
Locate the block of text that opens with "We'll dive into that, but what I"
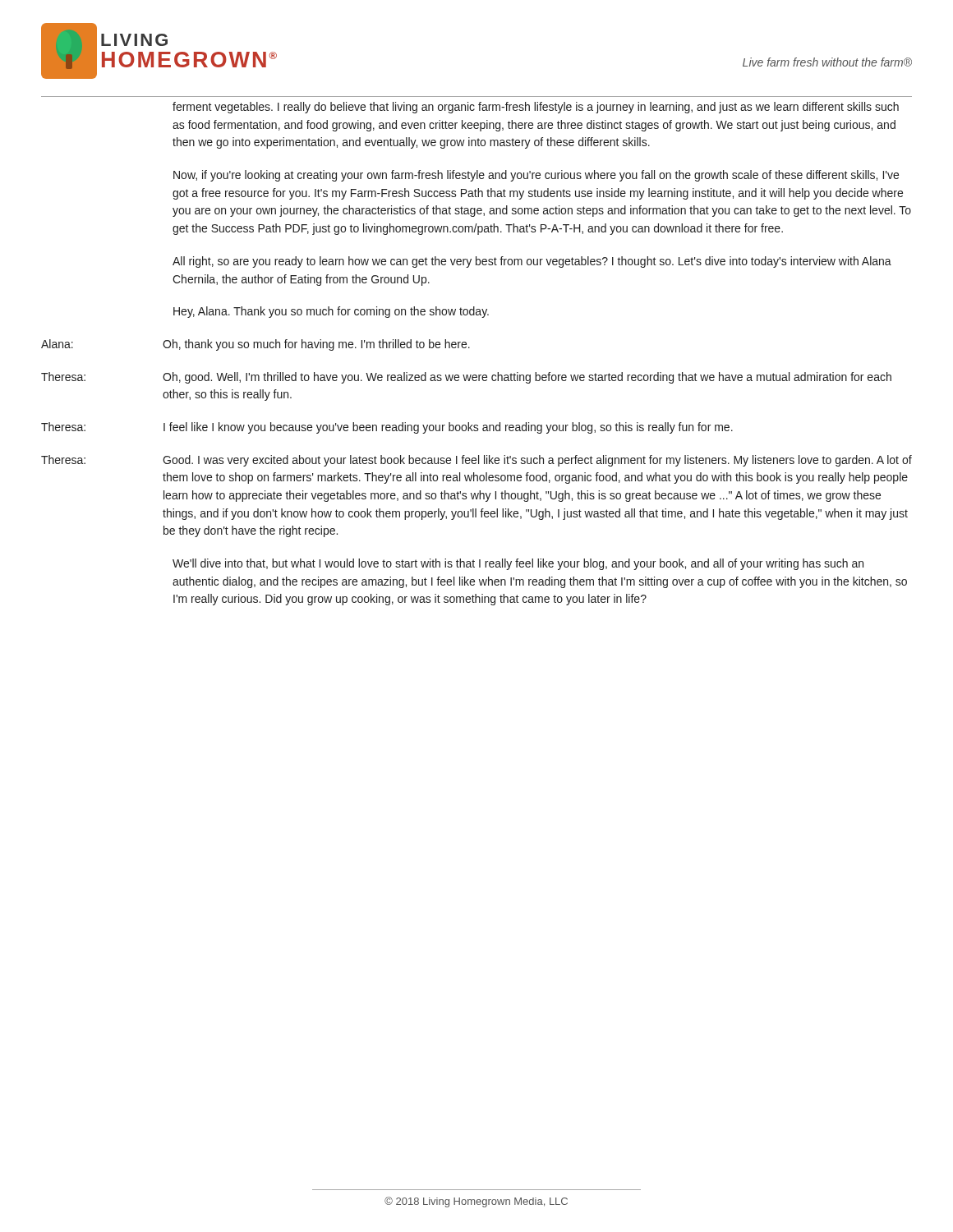pyautogui.click(x=540, y=581)
